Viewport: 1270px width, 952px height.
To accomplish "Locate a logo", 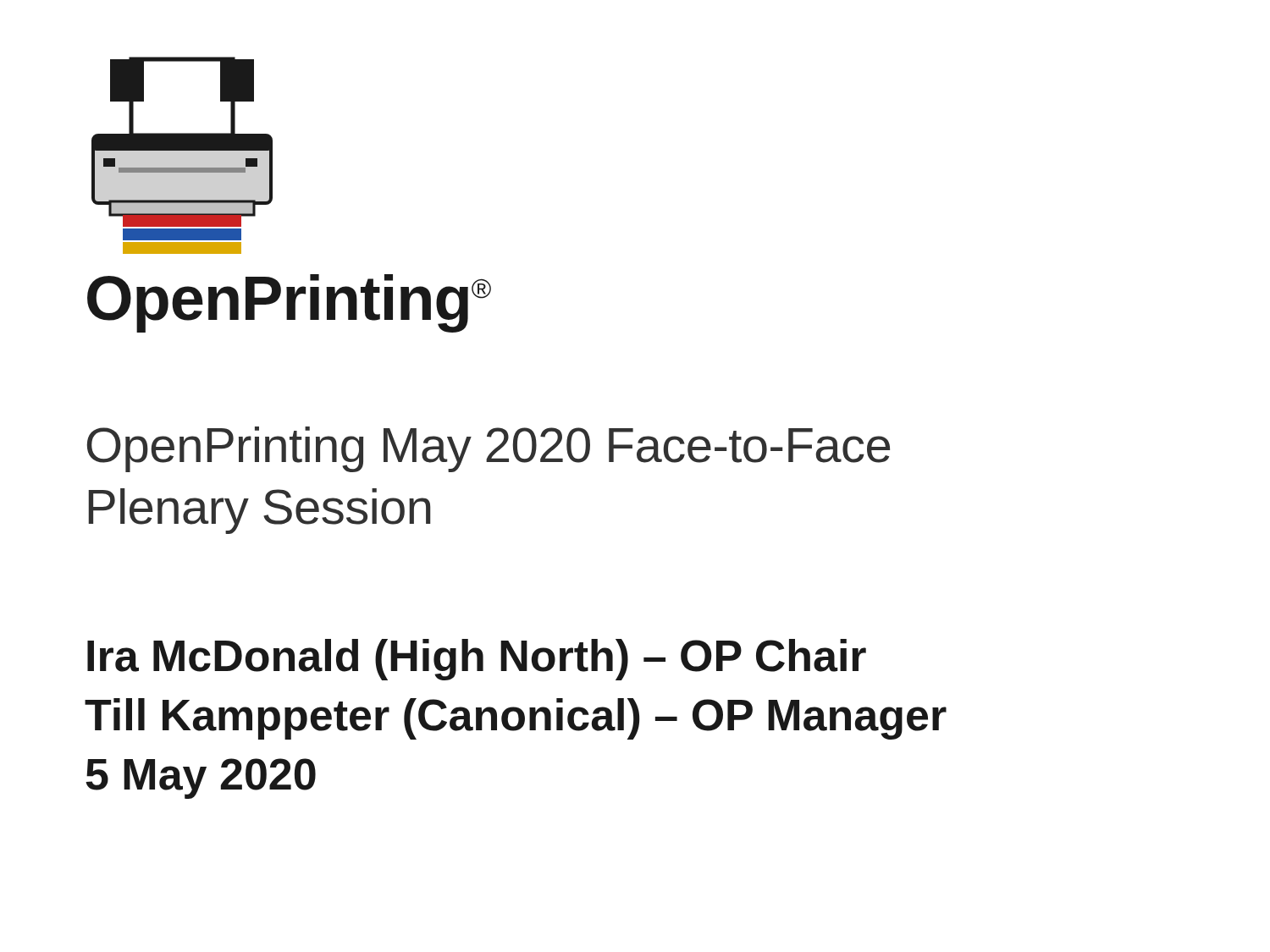I will [x=182, y=154].
